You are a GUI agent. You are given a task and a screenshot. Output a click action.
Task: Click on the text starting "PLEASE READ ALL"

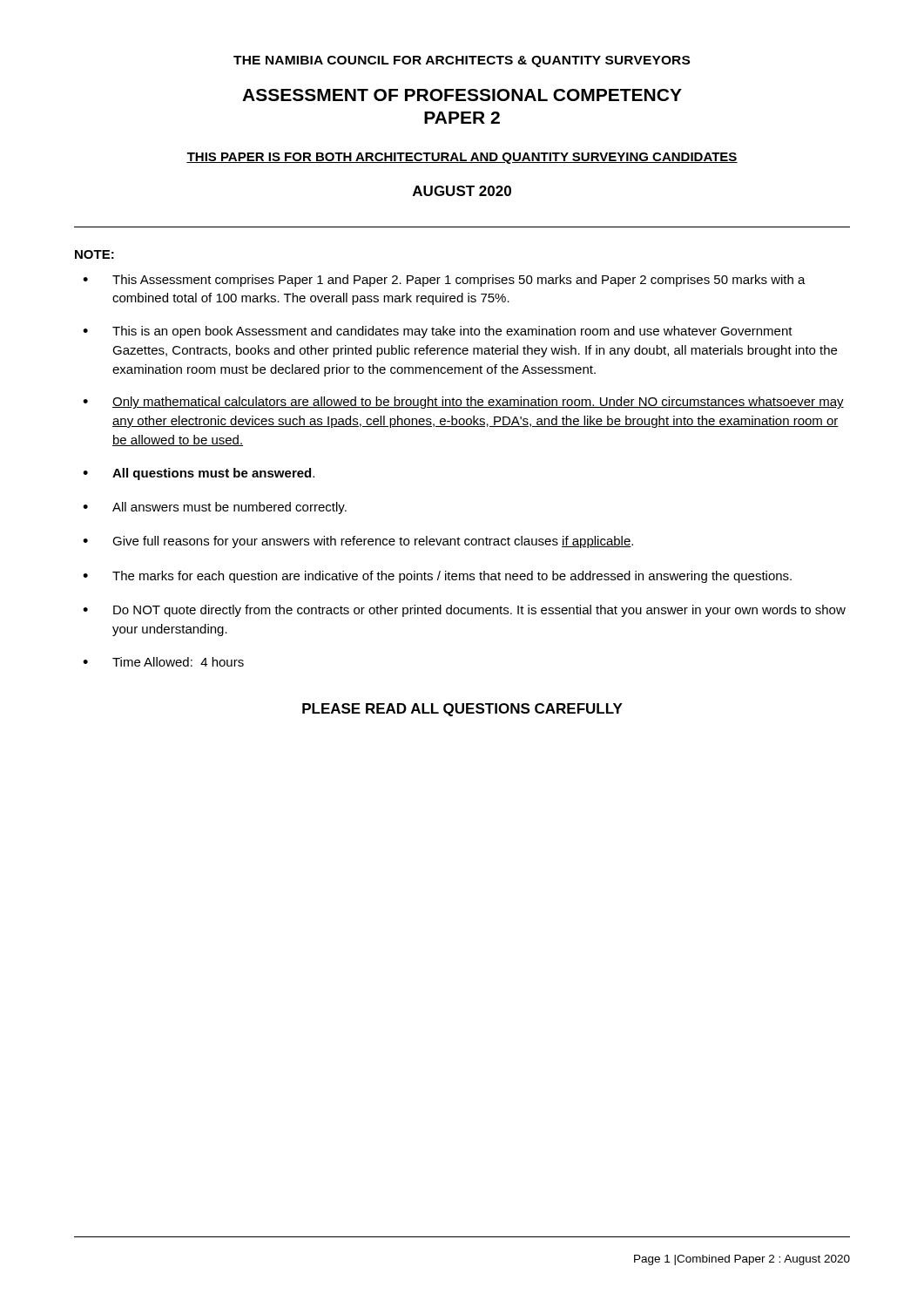coord(462,709)
